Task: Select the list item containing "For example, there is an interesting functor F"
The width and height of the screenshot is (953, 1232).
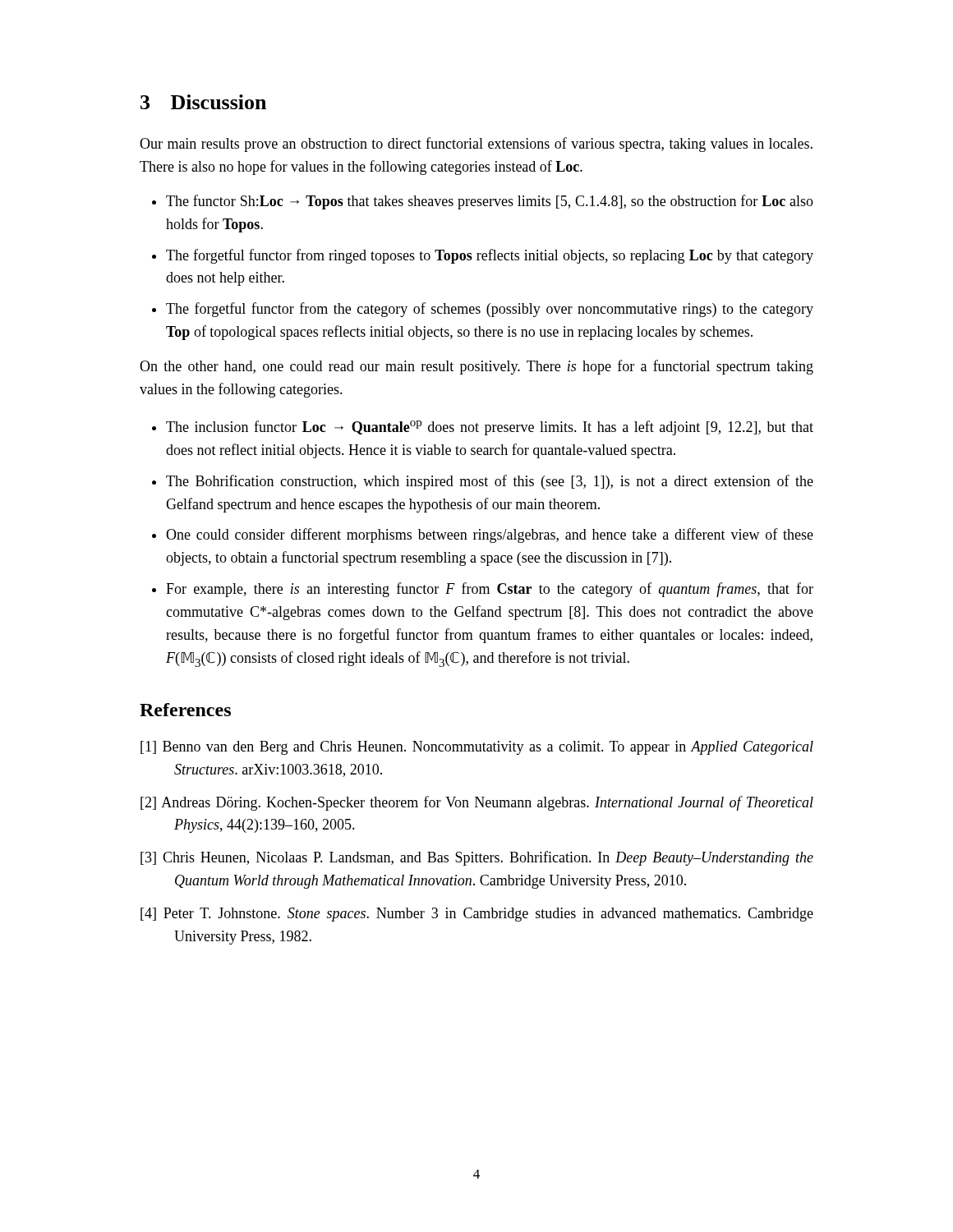Action: click(490, 625)
